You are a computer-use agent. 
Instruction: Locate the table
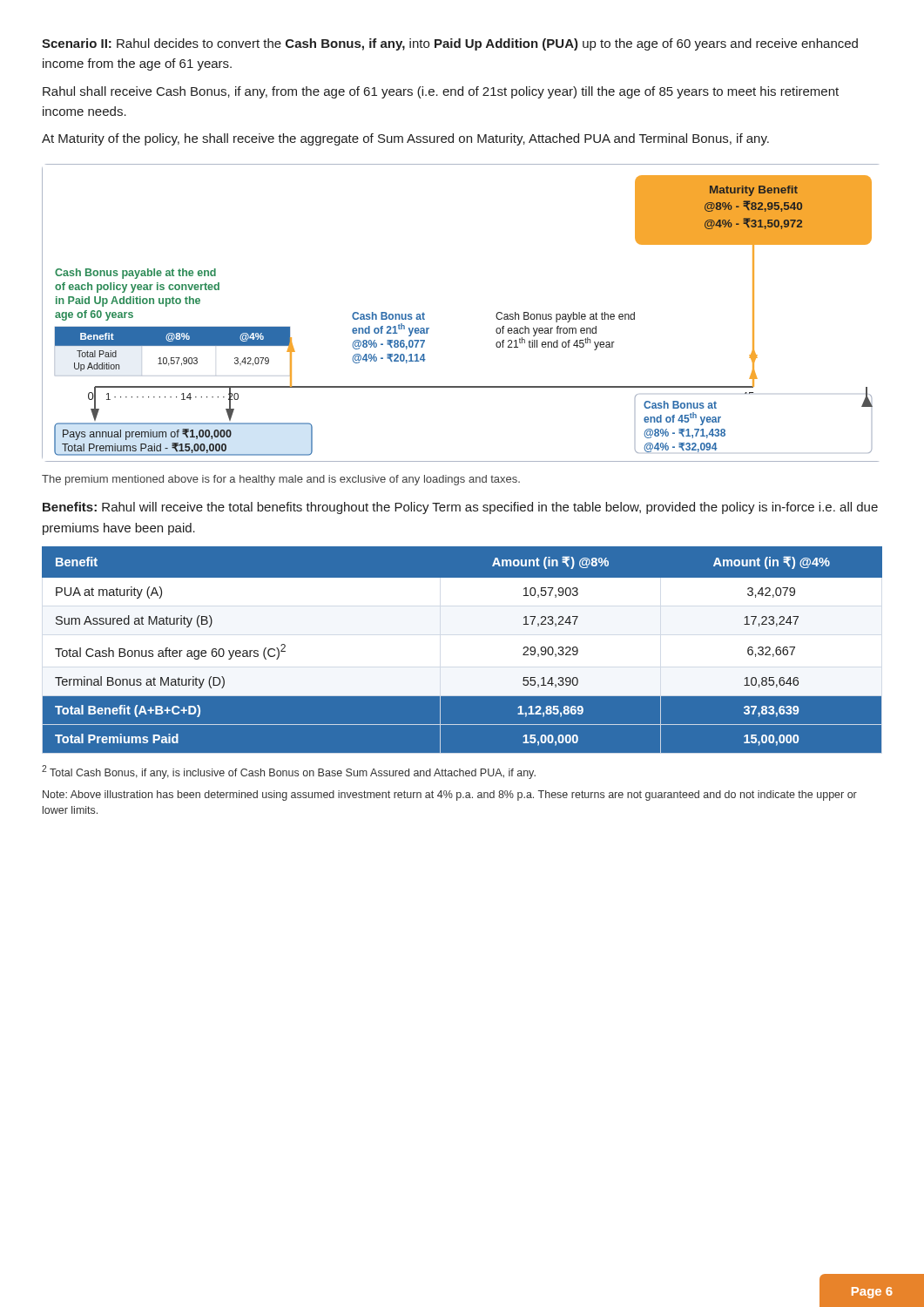click(x=462, y=650)
